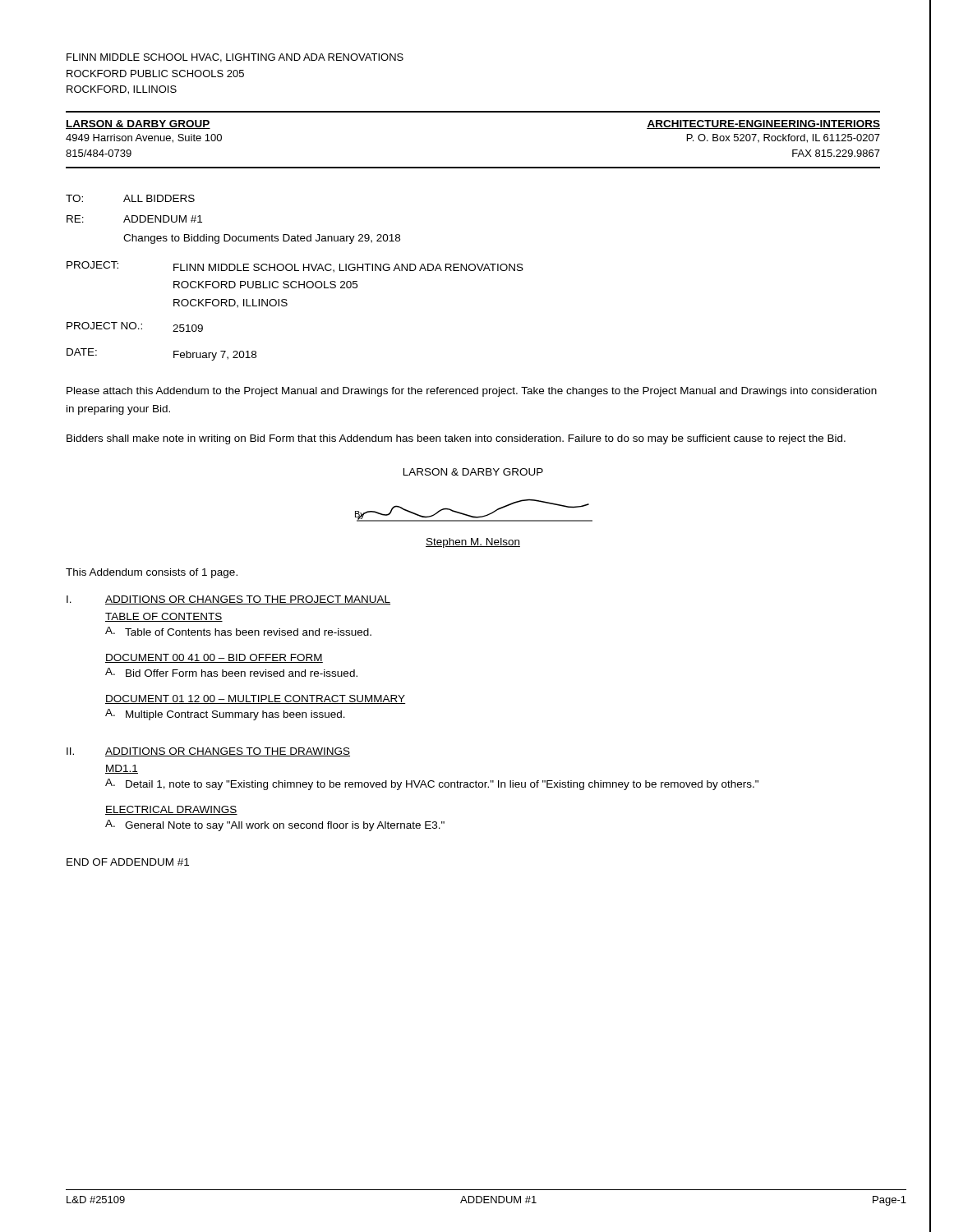Viewport: 954px width, 1232px height.
Task: Click on the illustration
Action: (473, 510)
